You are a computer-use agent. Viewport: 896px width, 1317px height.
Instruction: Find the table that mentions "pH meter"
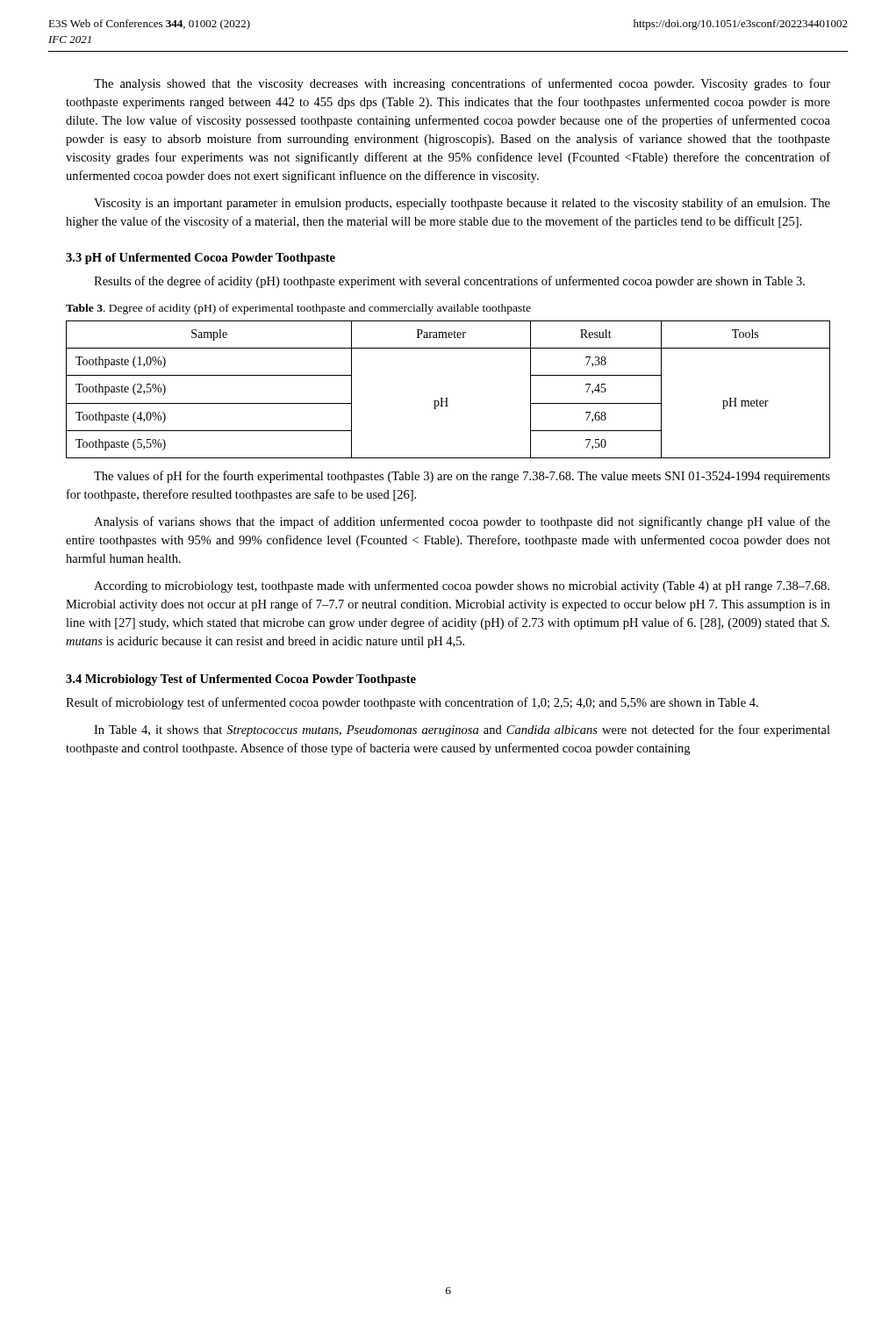(448, 389)
